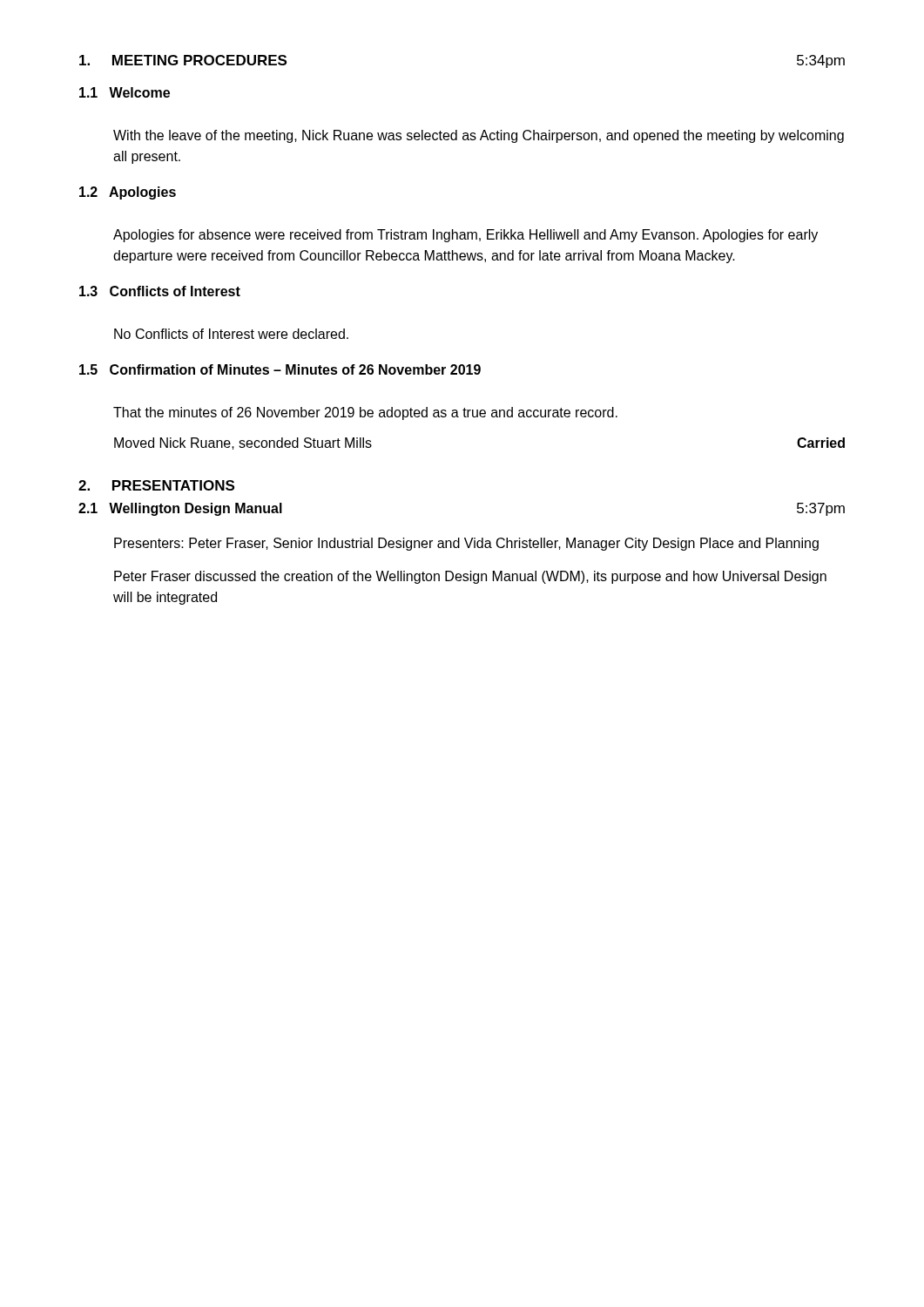Locate the block starting "1.3 Conflicts of Interest"
The height and width of the screenshot is (1307, 924).
click(160, 291)
